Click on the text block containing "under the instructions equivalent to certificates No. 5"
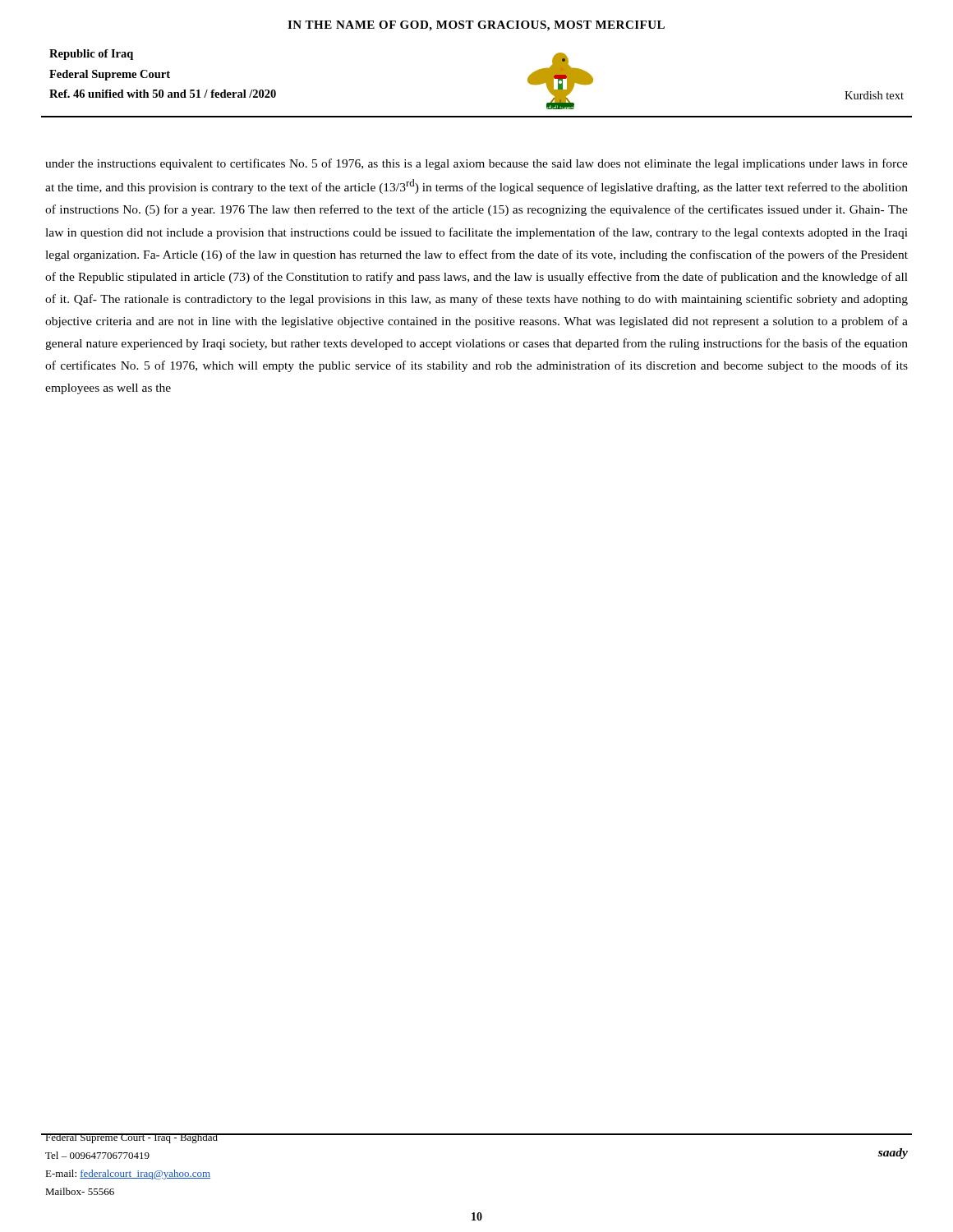The height and width of the screenshot is (1232, 953). tap(476, 275)
